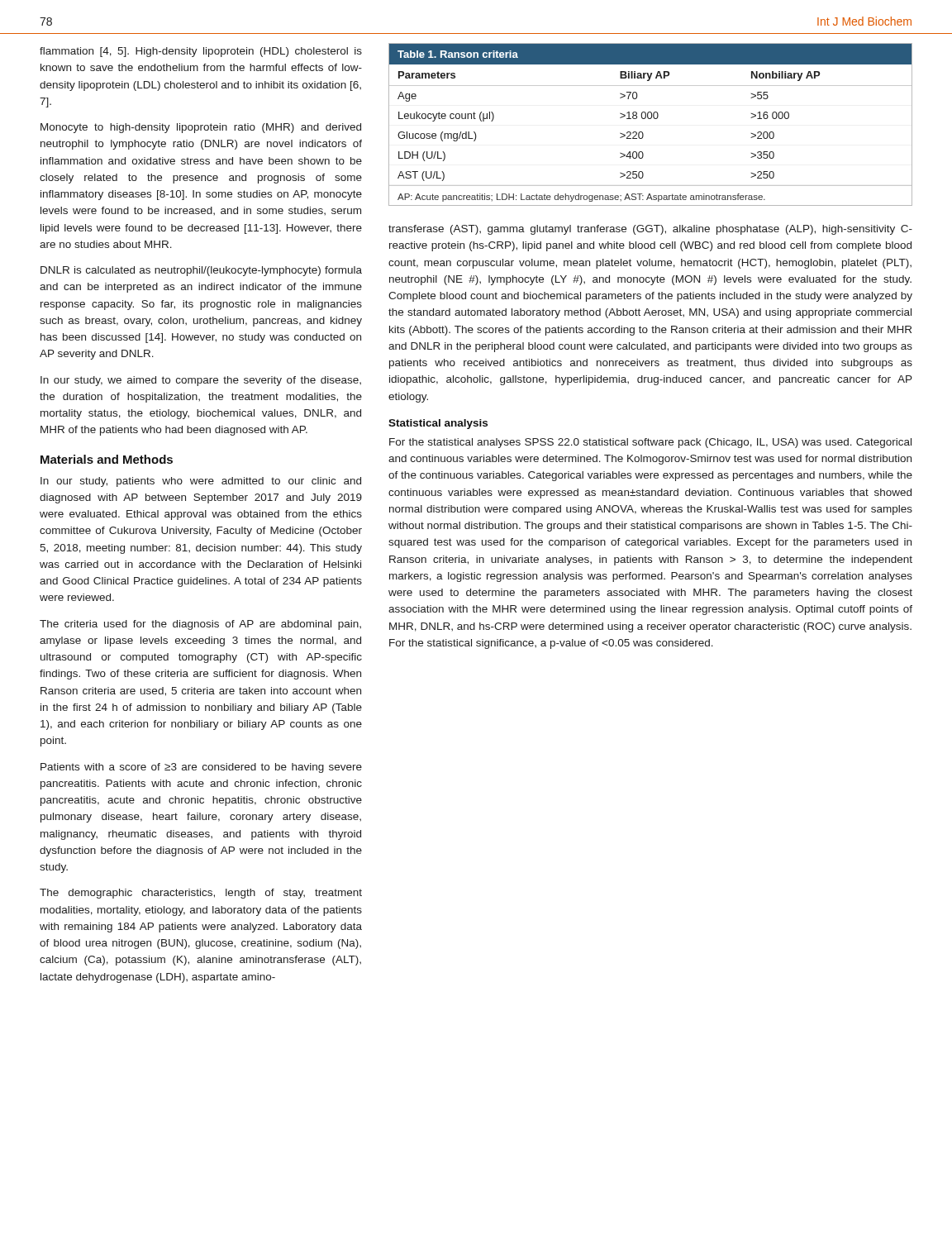This screenshot has width=952, height=1240.
Task: Find the text starting "In our study, we aimed to compare"
Action: (x=201, y=405)
